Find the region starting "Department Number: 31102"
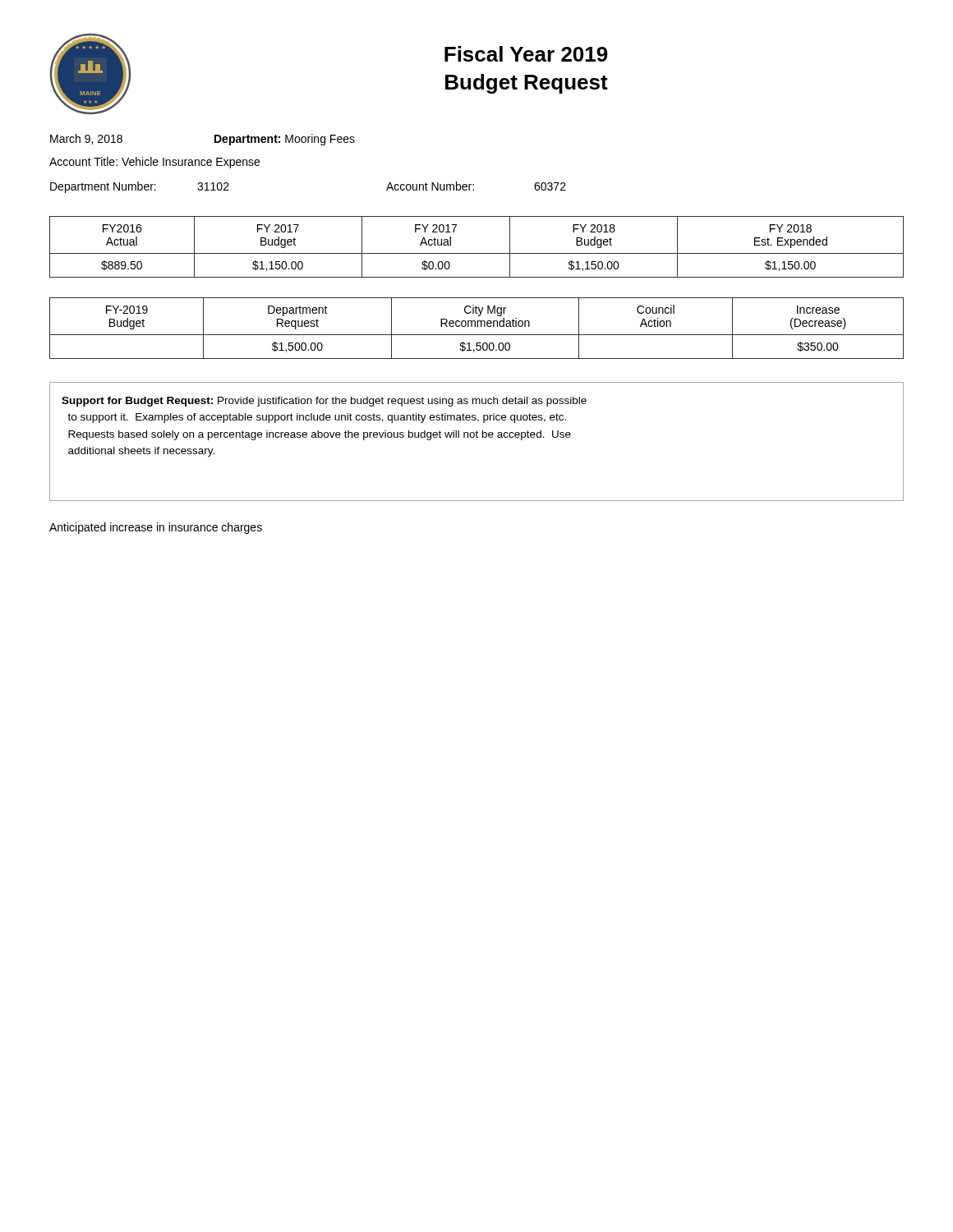The width and height of the screenshot is (953, 1232). click(476, 186)
